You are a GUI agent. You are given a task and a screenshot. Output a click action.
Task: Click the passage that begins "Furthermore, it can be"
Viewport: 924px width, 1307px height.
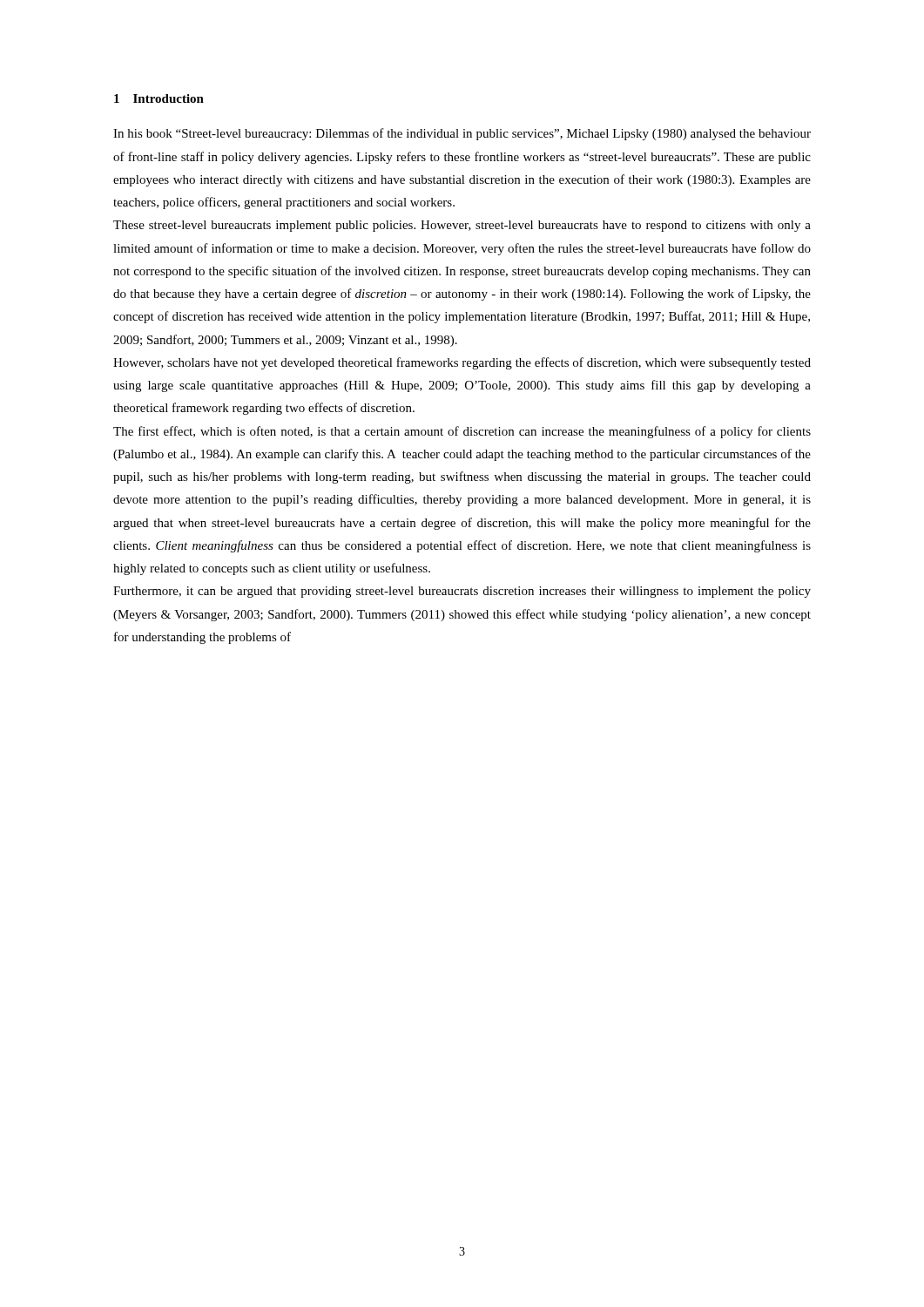point(462,614)
